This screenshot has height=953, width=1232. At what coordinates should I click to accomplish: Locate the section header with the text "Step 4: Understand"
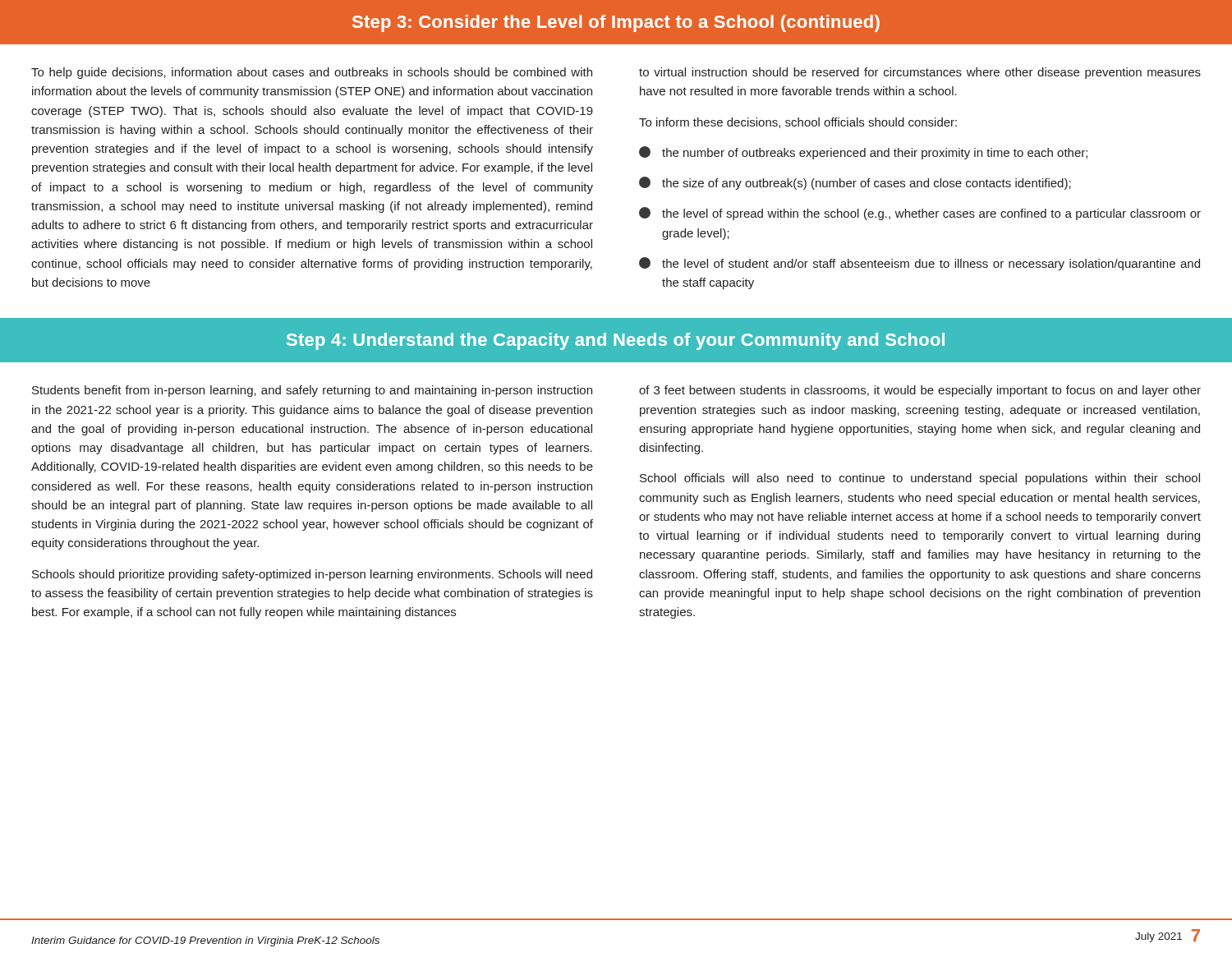[616, 340]
